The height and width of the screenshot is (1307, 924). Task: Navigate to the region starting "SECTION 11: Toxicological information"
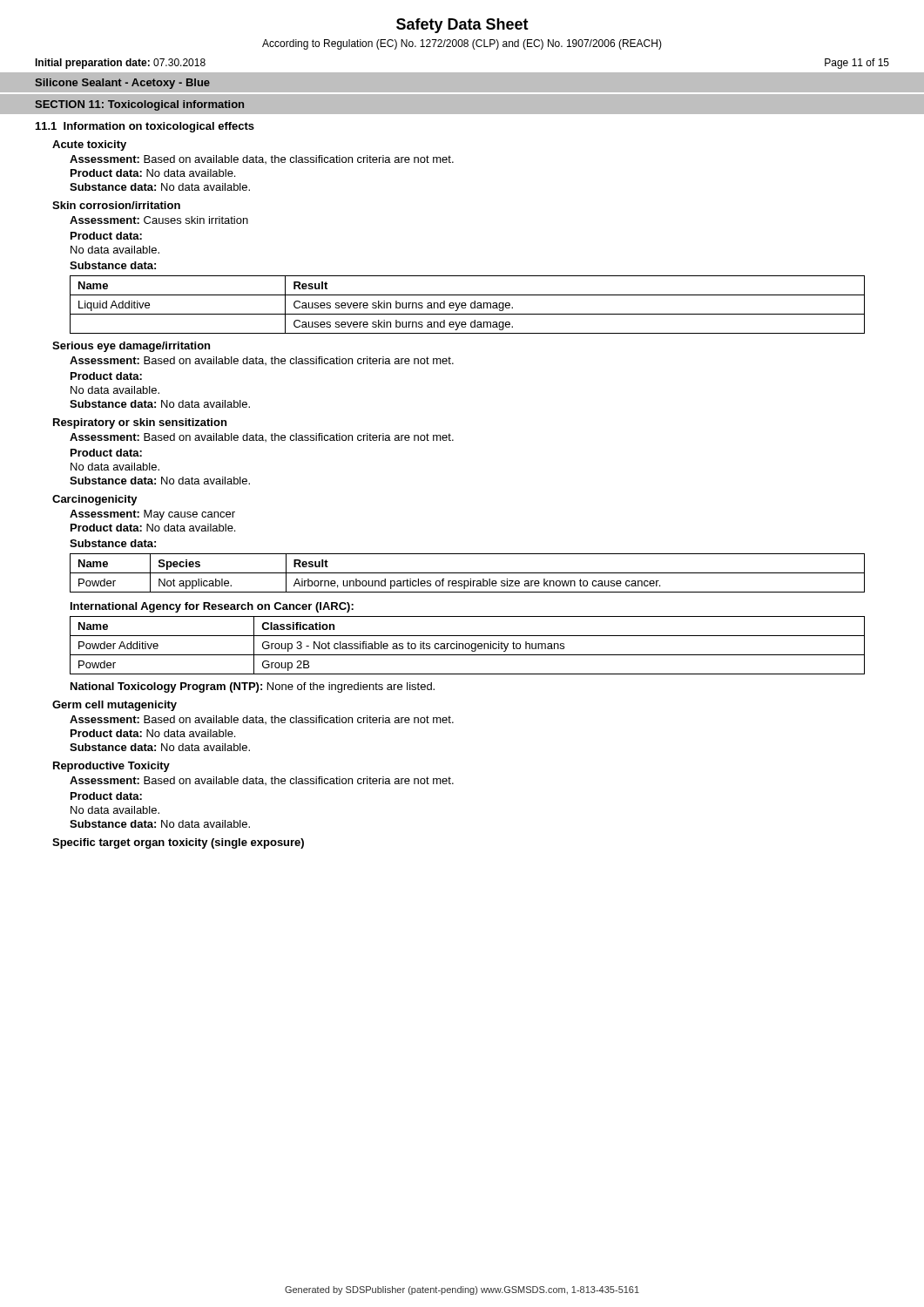pos(140,104)
